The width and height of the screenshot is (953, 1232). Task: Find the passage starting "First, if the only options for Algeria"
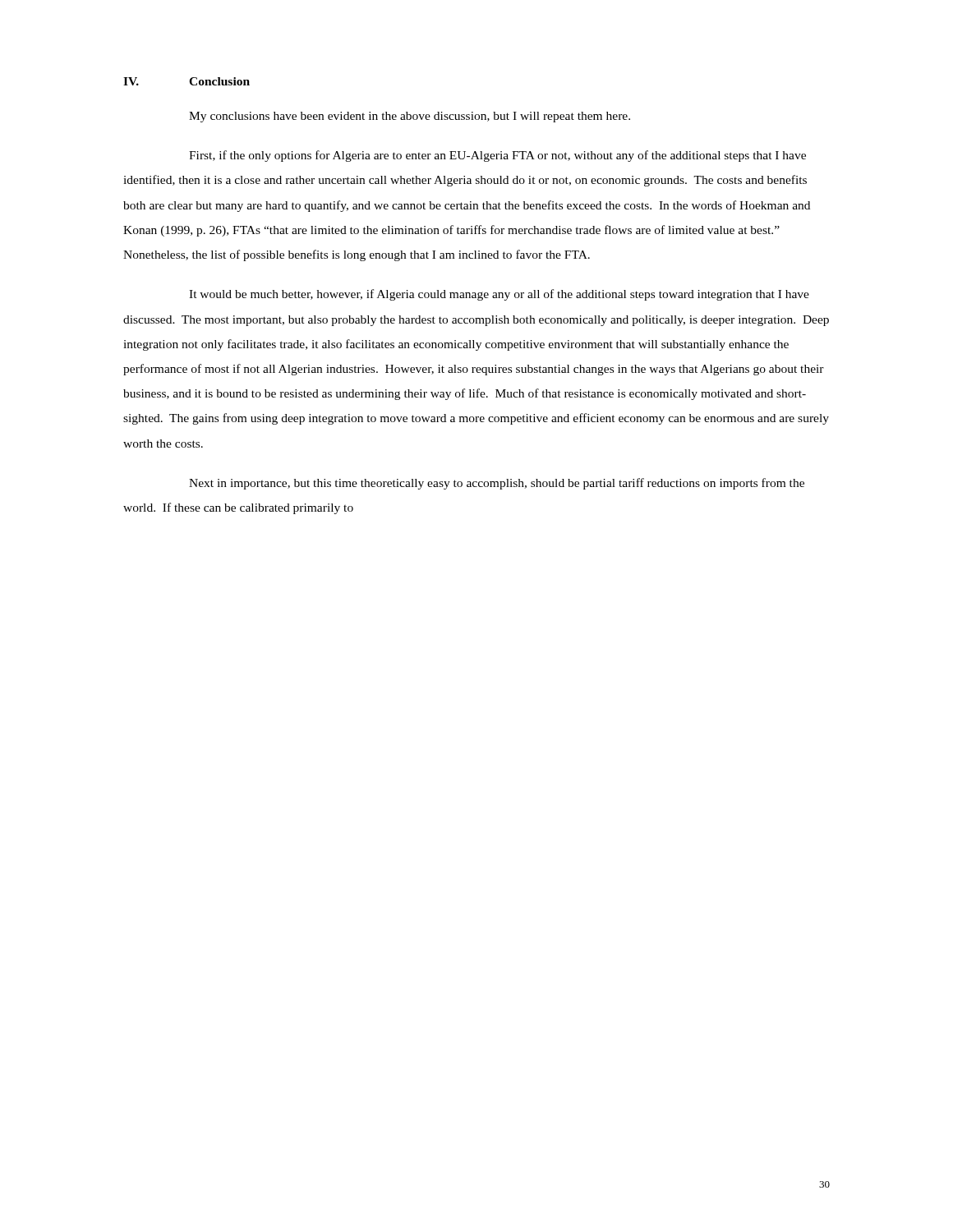(x=476, y=205)
